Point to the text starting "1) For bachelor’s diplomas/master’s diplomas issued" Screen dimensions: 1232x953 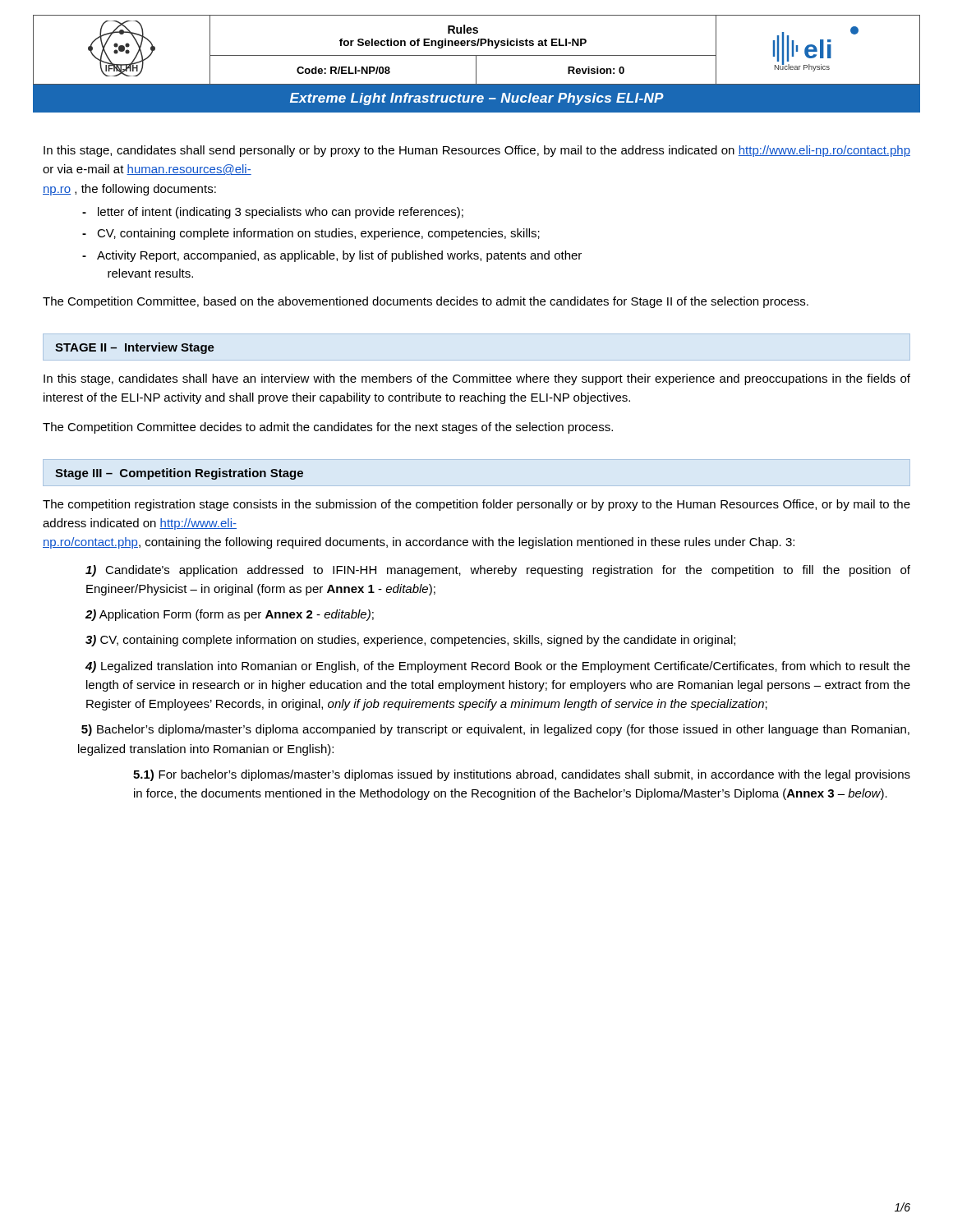[522, 783]
